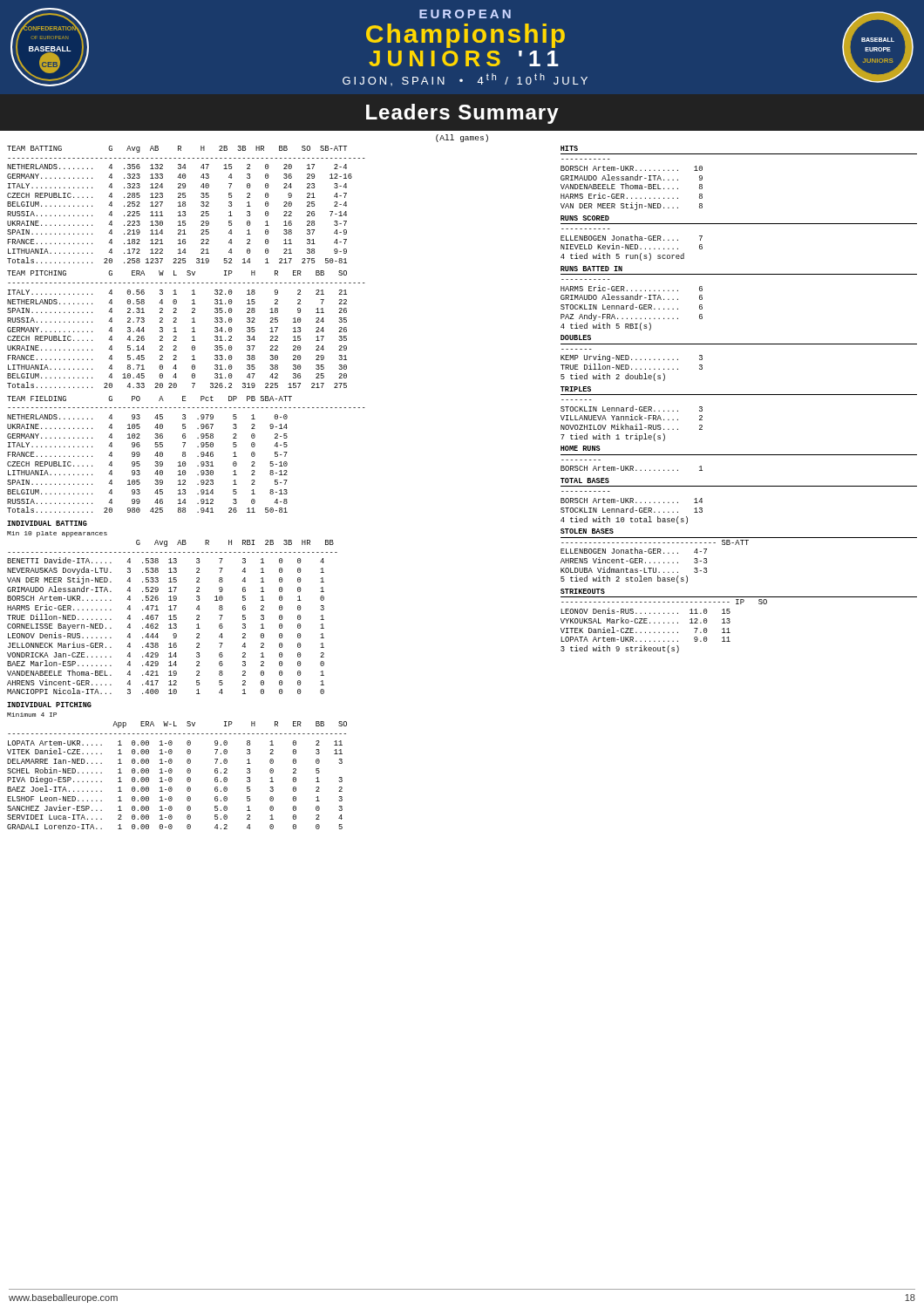Viewport: 924px width, 1308px height.
Task: Select the table that reads "App ERA W-L Sv"
Action: pyautogui.click(x=278, y=776)
